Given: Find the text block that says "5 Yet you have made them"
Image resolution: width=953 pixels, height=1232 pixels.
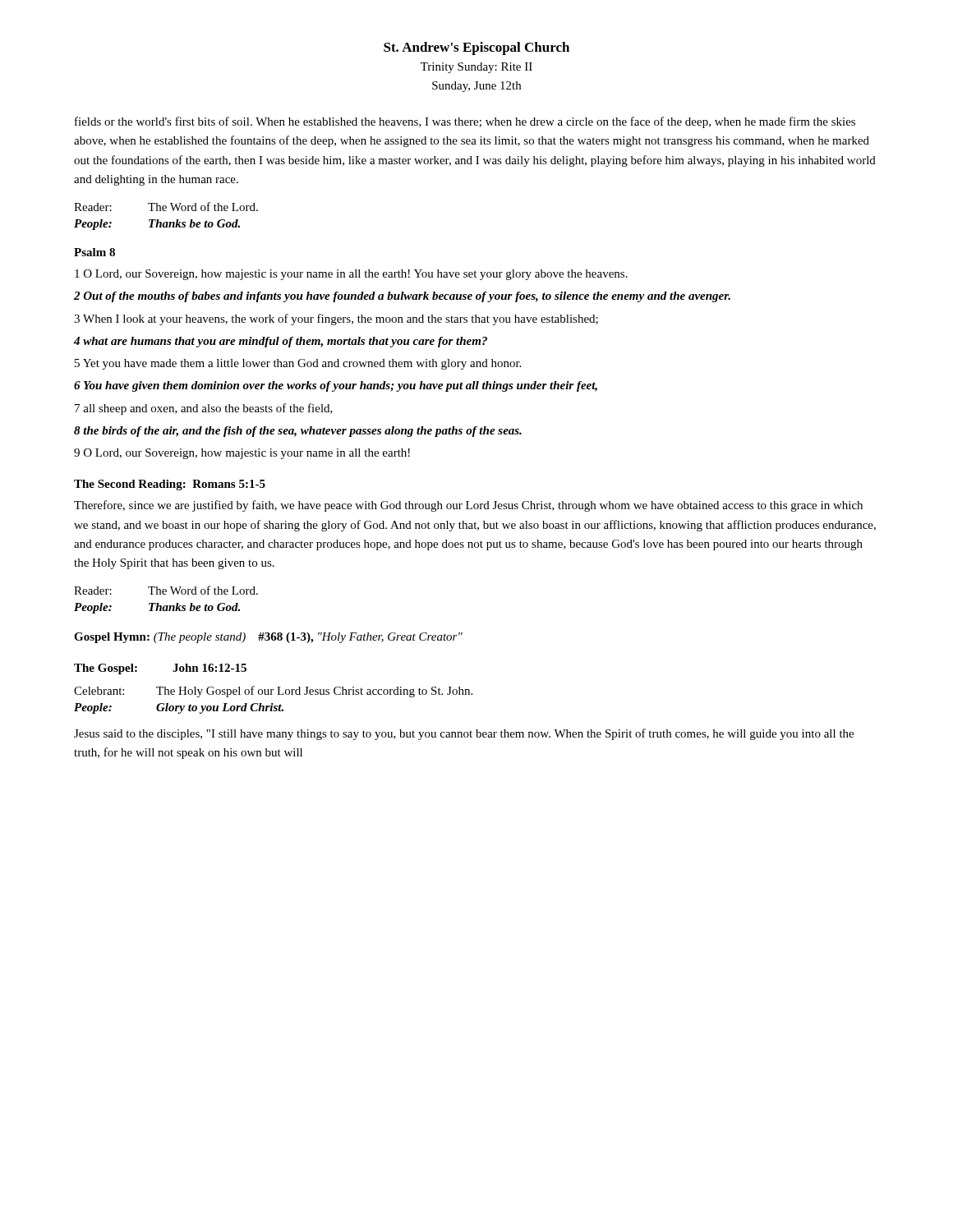Looking at the screenshot, I should (x=298, y=363).
